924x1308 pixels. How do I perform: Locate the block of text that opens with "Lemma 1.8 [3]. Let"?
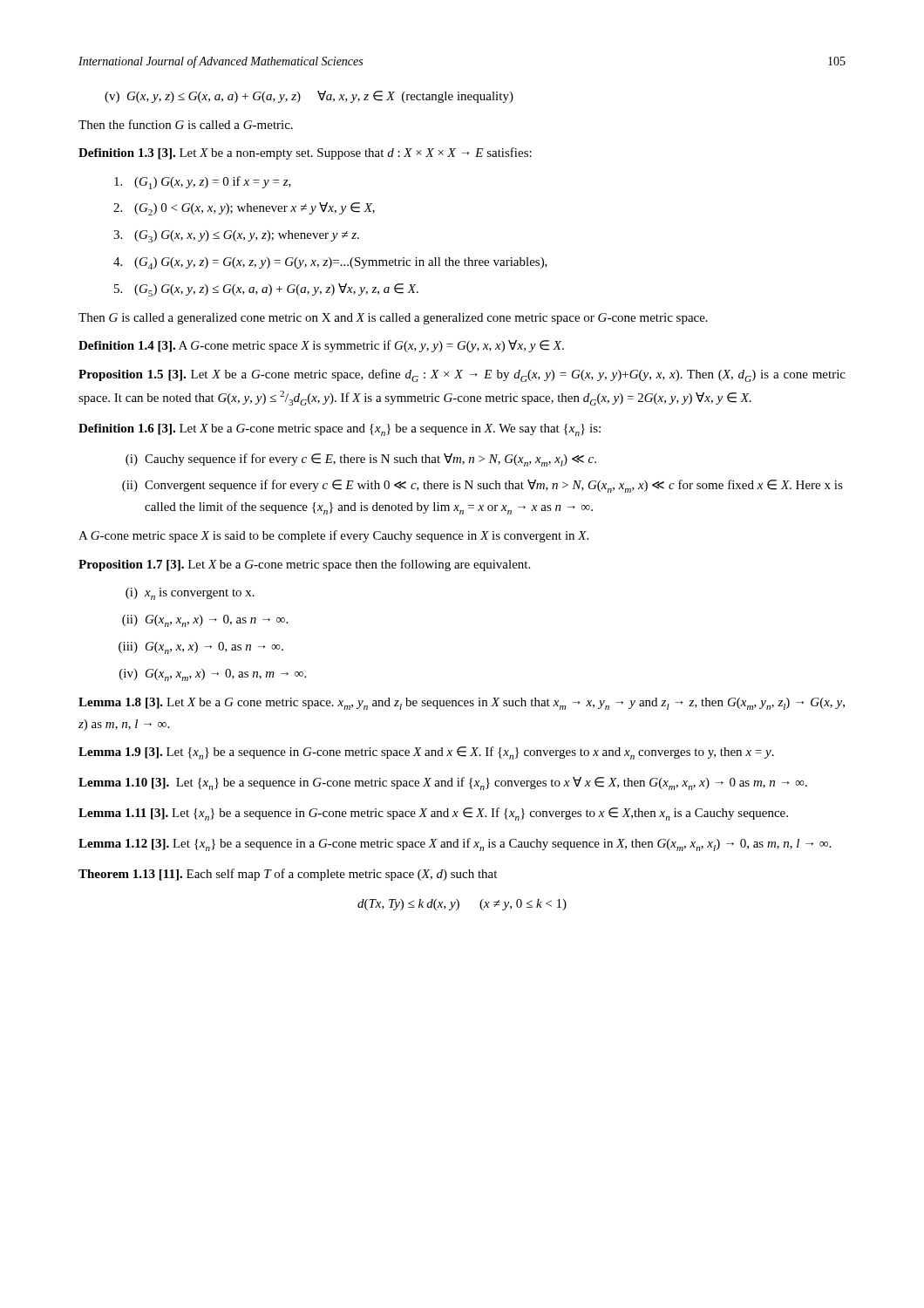click(462, 713)
